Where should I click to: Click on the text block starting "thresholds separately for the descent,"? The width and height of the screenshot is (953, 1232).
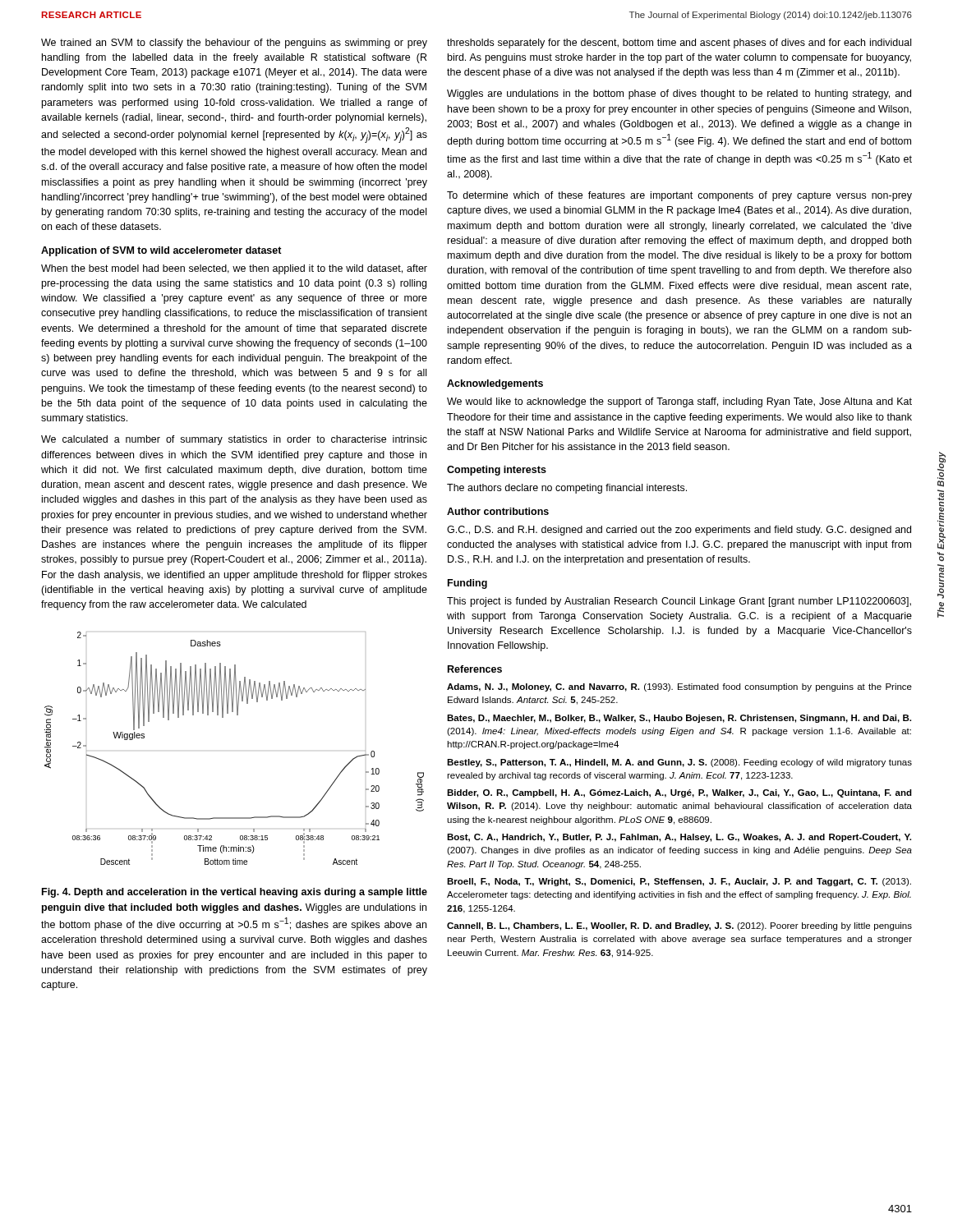(x=679, y=57)
